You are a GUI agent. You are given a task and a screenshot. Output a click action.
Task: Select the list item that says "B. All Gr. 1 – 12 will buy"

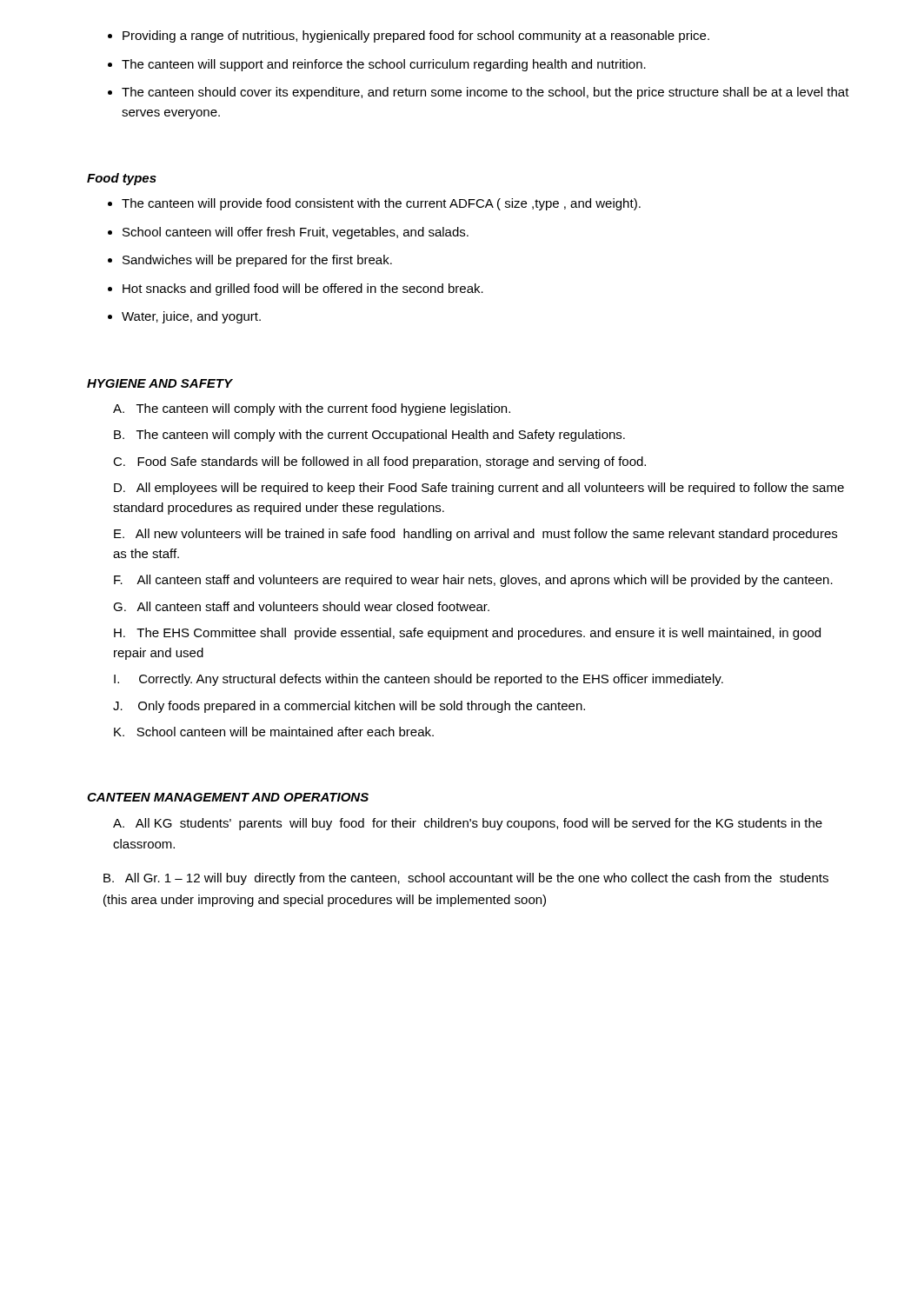(466, 888)
